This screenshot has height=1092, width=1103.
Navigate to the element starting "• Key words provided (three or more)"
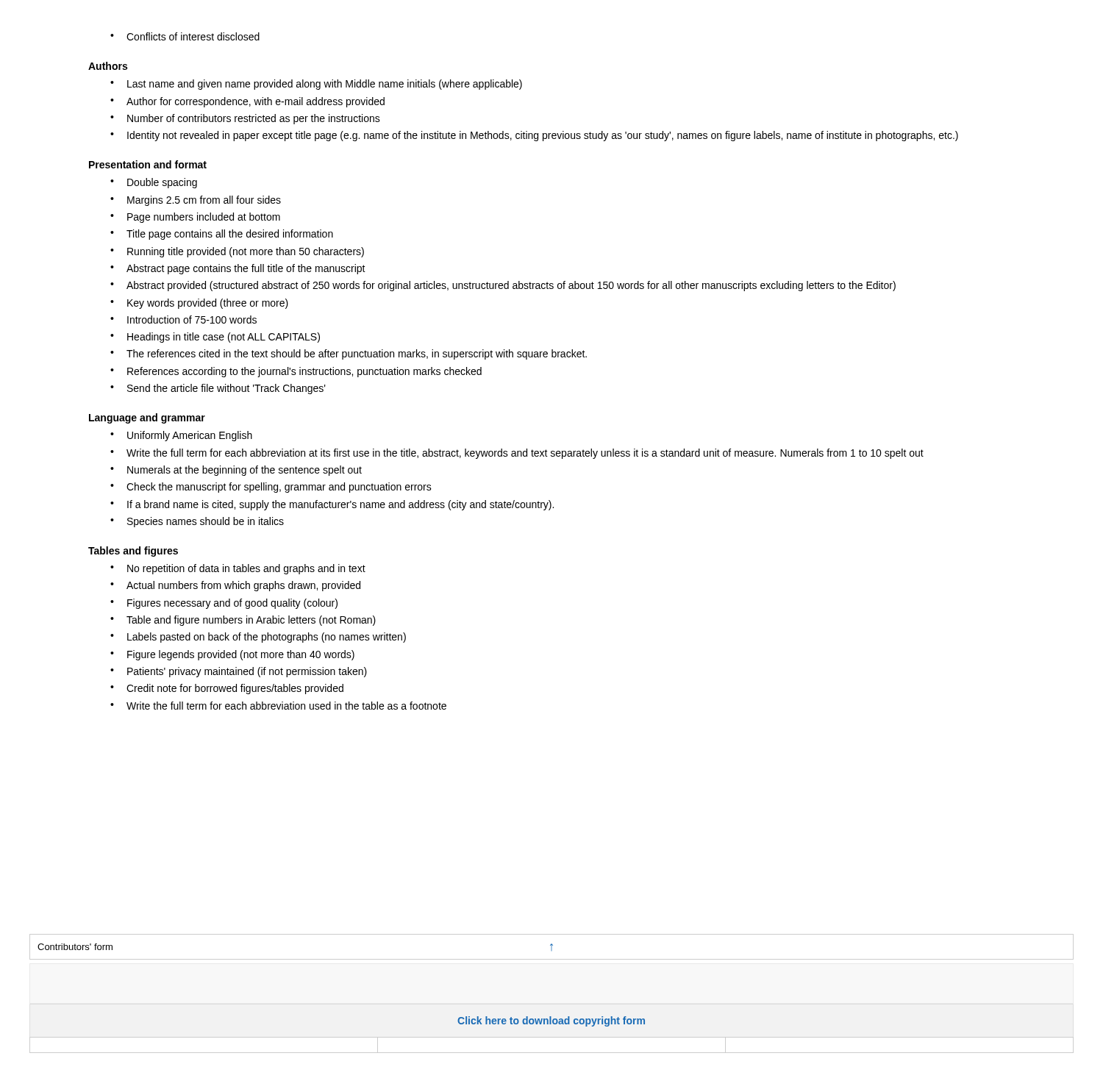click(x=199, y=303)
